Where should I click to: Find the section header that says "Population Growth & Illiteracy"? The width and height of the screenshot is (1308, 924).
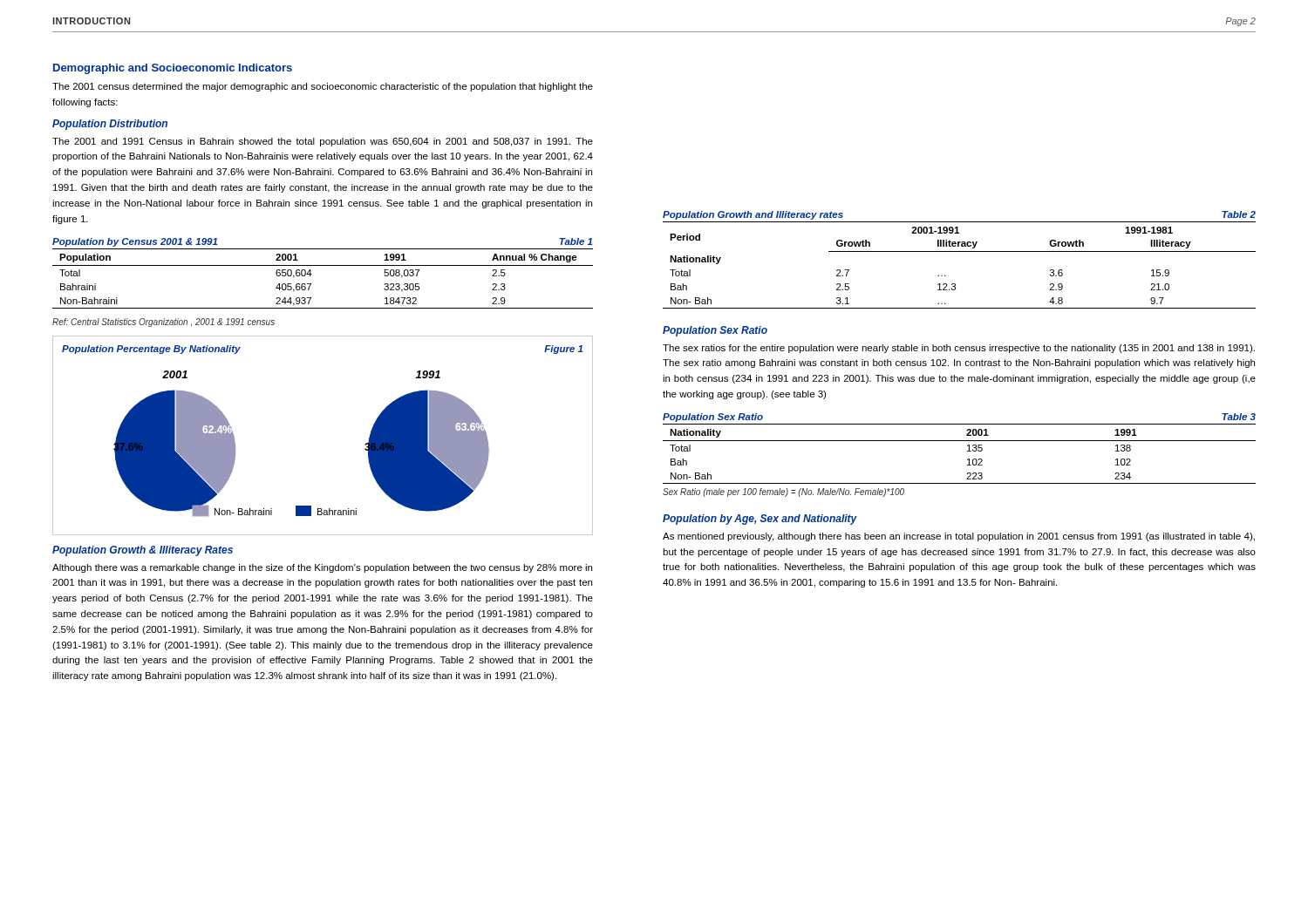coord(143,550)
